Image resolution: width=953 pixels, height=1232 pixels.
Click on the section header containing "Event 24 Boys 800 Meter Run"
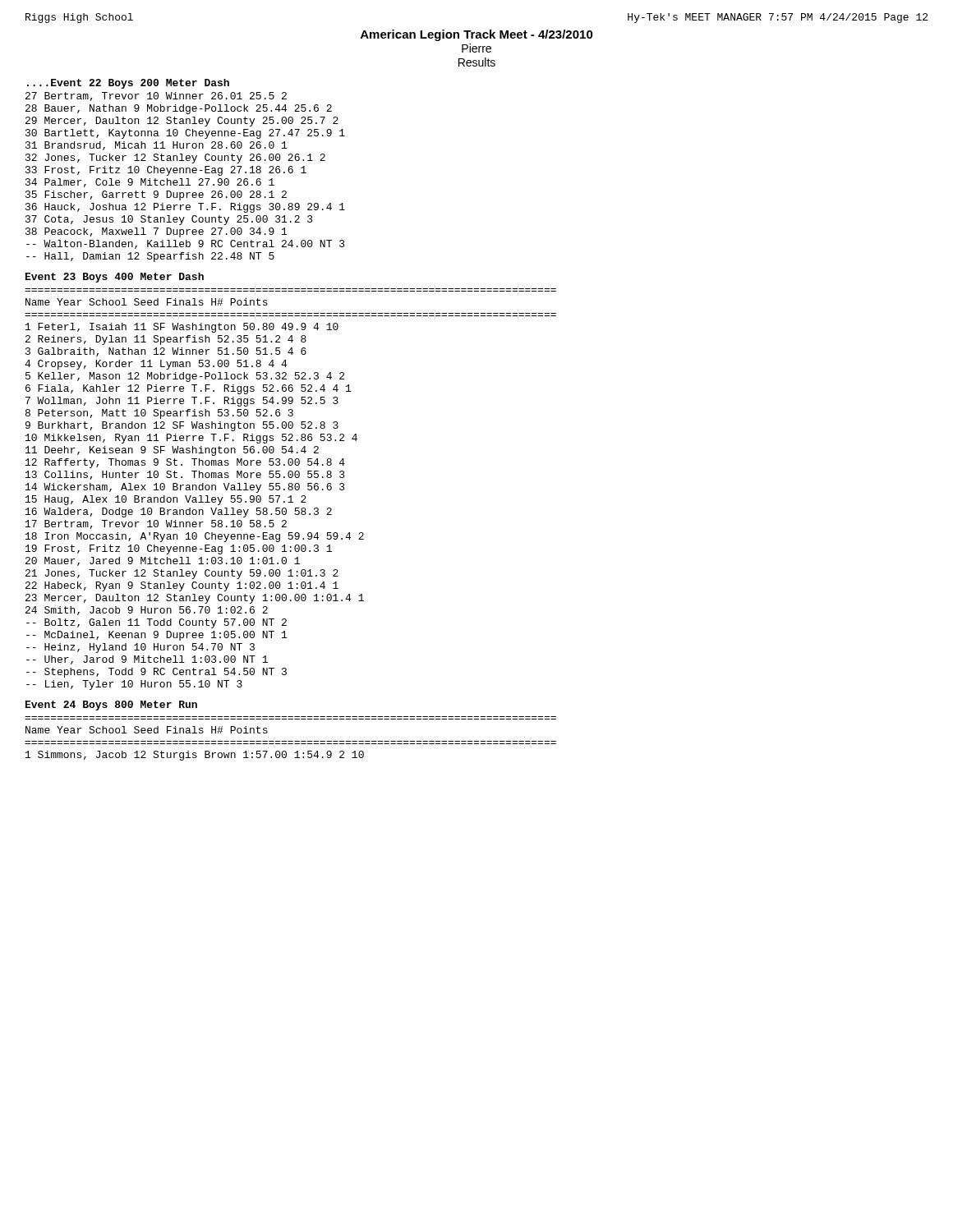tap(111, 705)
